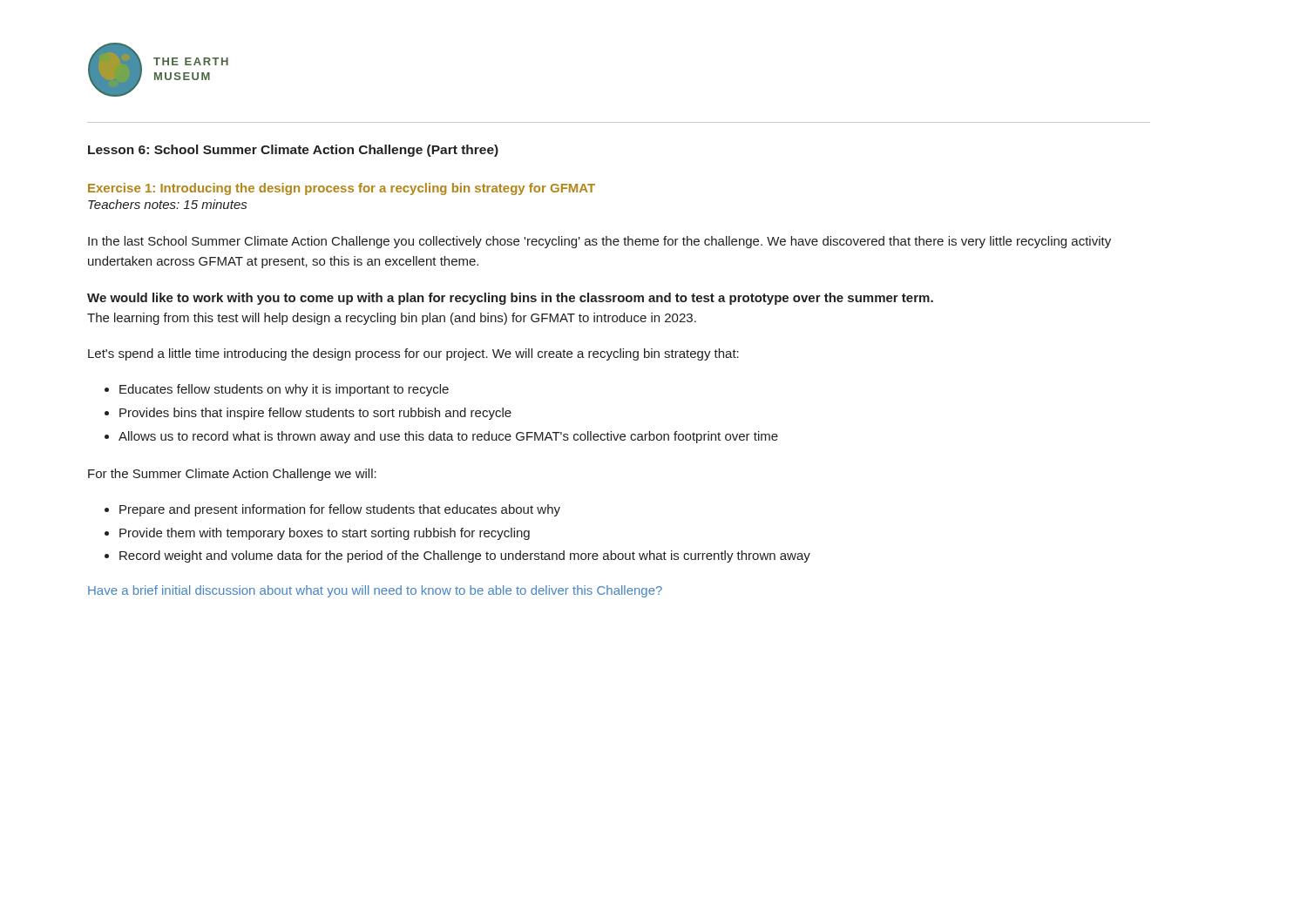This screenshot has width=1307, height=924.
Task: Click on the logo
Action: 619,70
